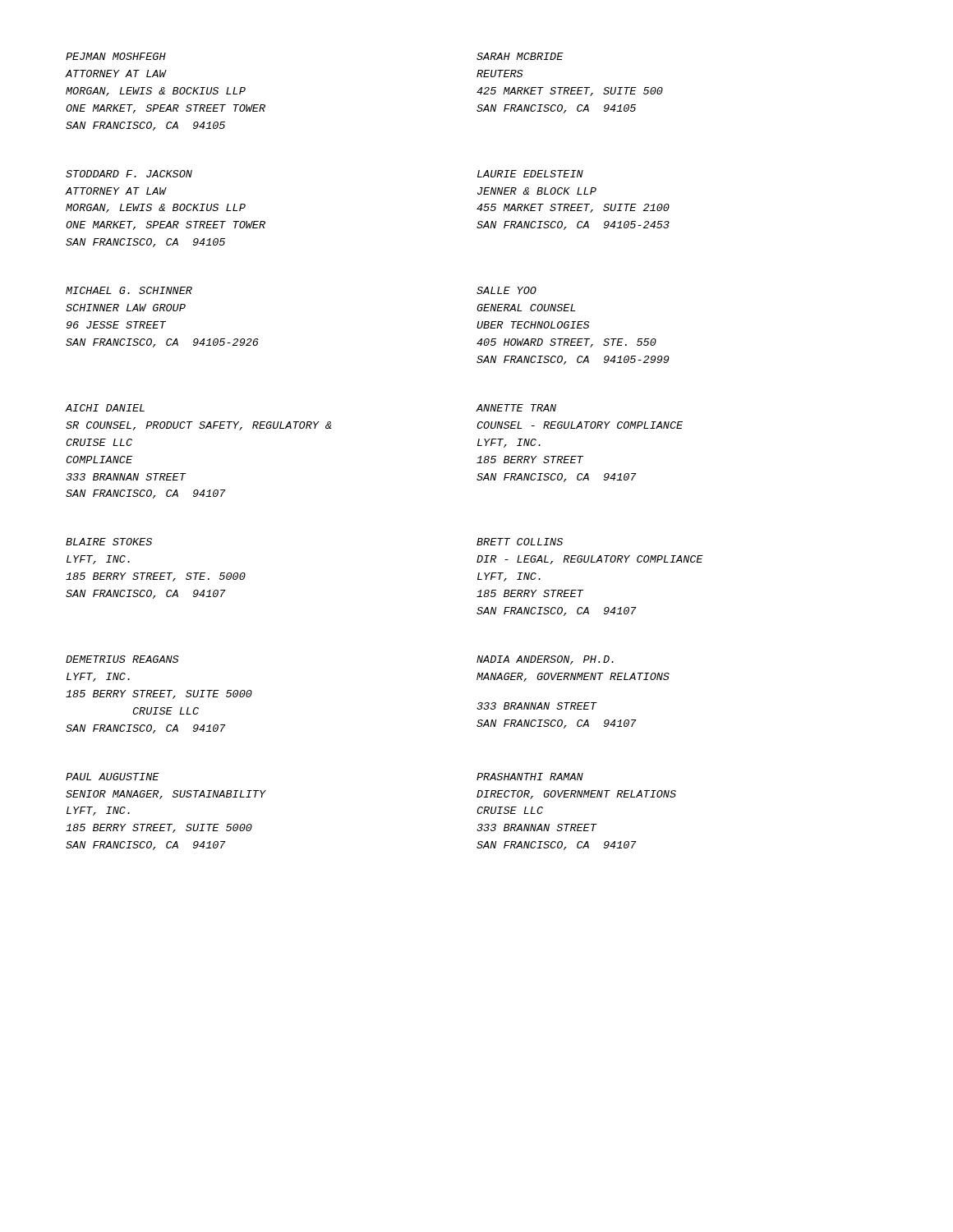Point to the text starting "PEJMAN MOSHFEGH ATTORNEY AT LAW"
The height and width of the screenshot is (1232, 953).
pyautogui.click(x=116, y=56)
